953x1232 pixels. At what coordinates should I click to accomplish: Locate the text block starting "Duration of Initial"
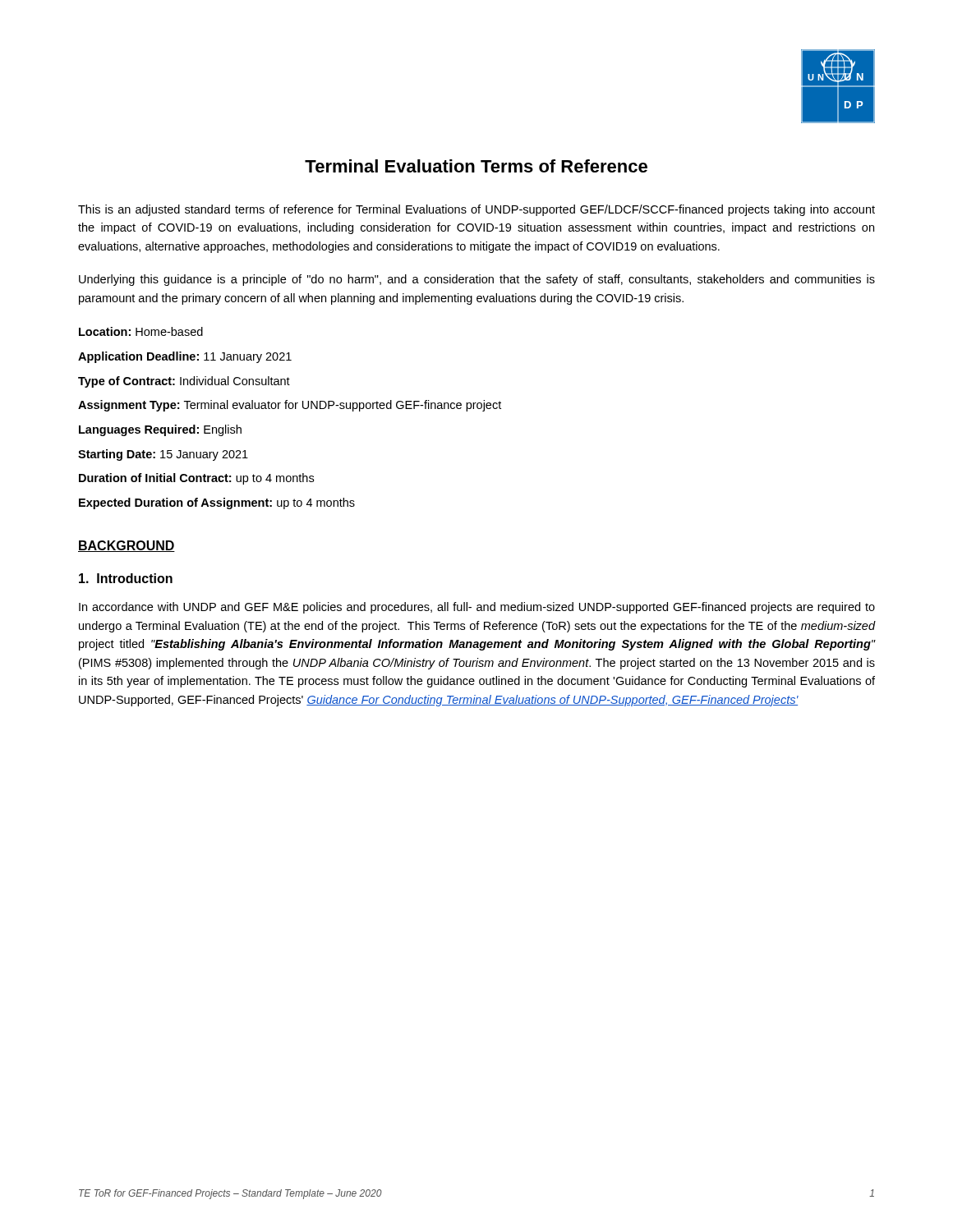click(x=196, y=478)
